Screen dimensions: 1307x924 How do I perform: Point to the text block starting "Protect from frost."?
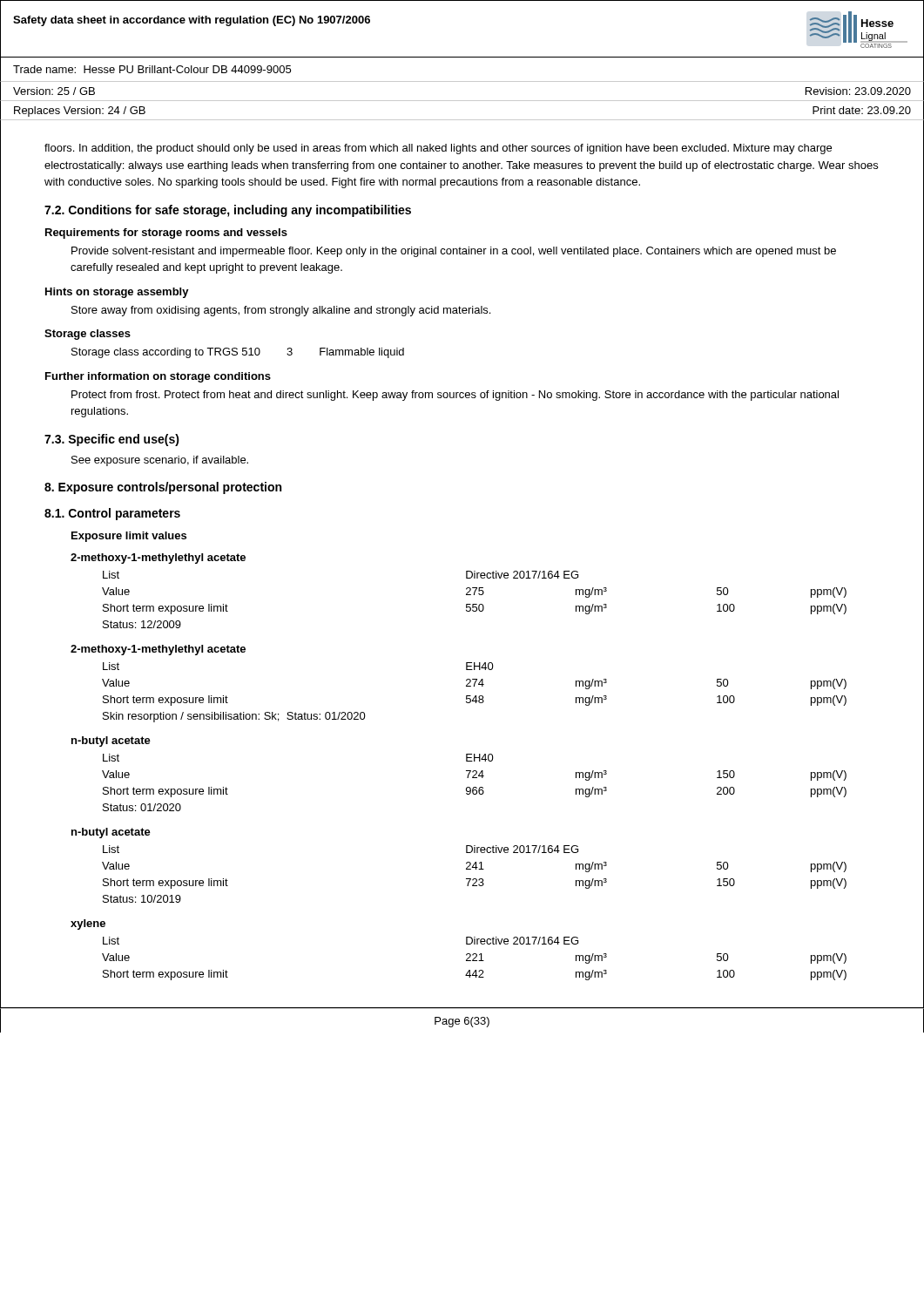point(455,402)
